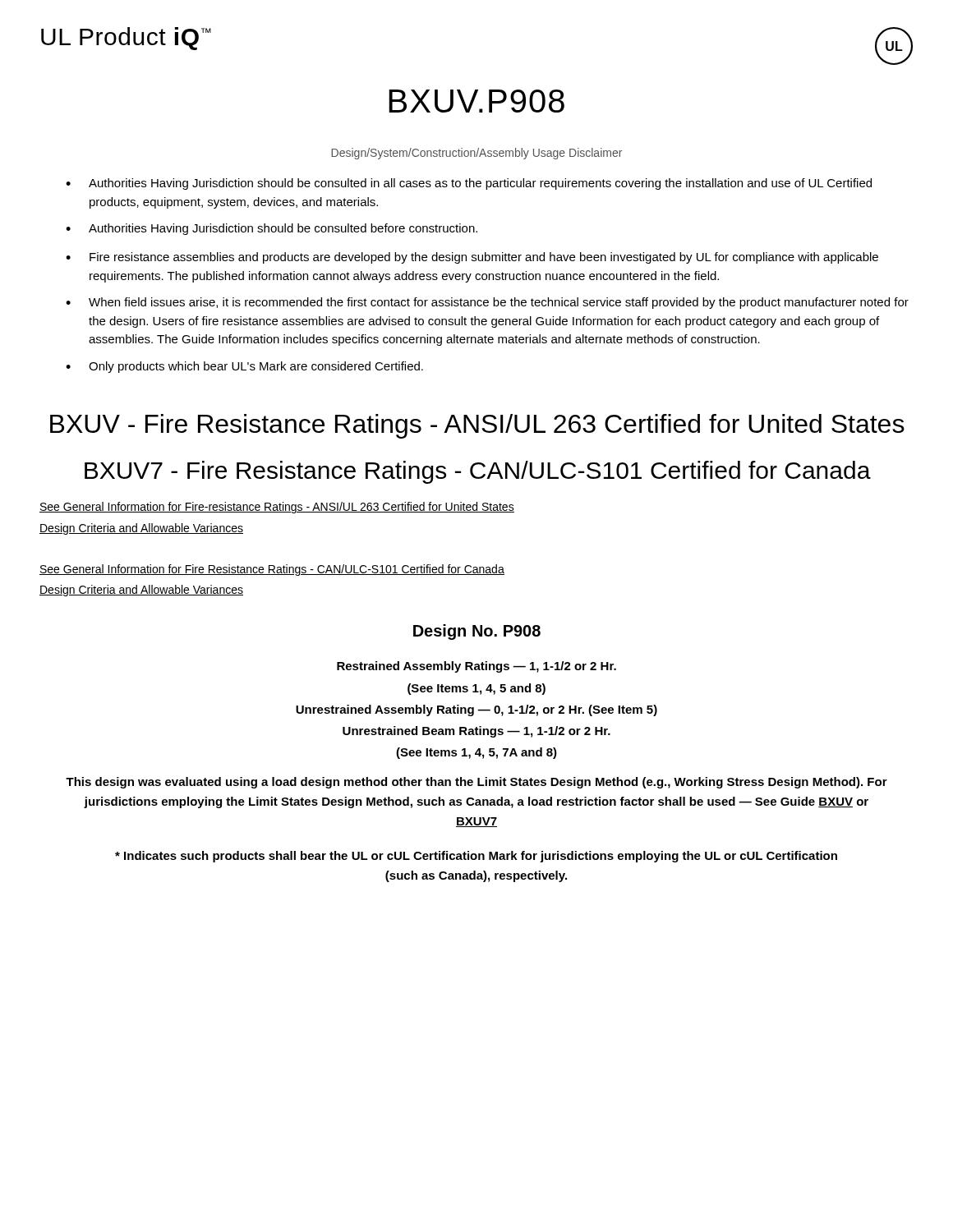Image resolution: width=953 pixels, height=1232 pixels.
Task: Locate the block starting "Restrained Assembly Ratings — 1, 1-1/2"
Action: tap(476, 709)
